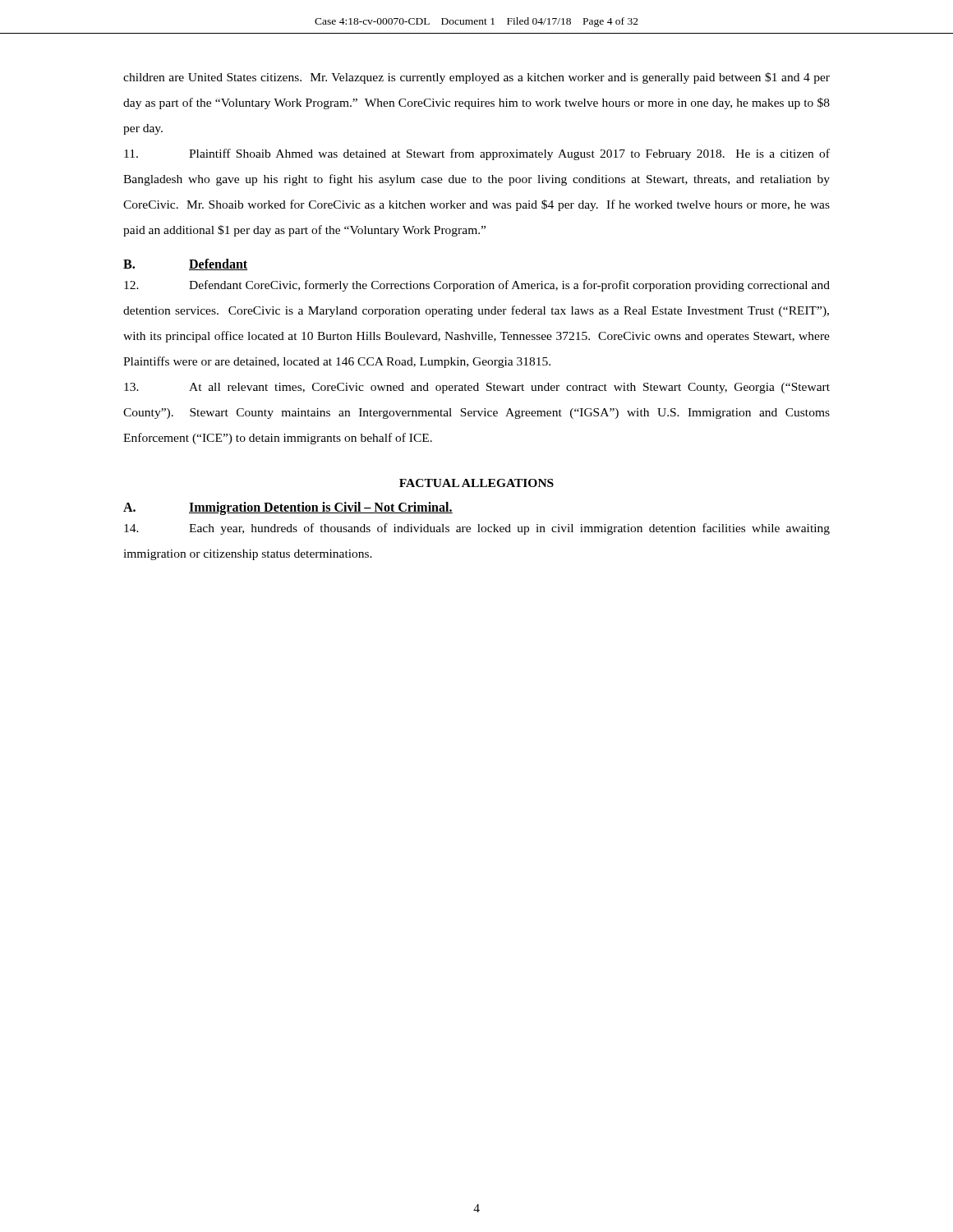953x1232 pixels.
Task: Point to the block starting "FACTUAL ALLEGATIONS"
Action: 476,483
